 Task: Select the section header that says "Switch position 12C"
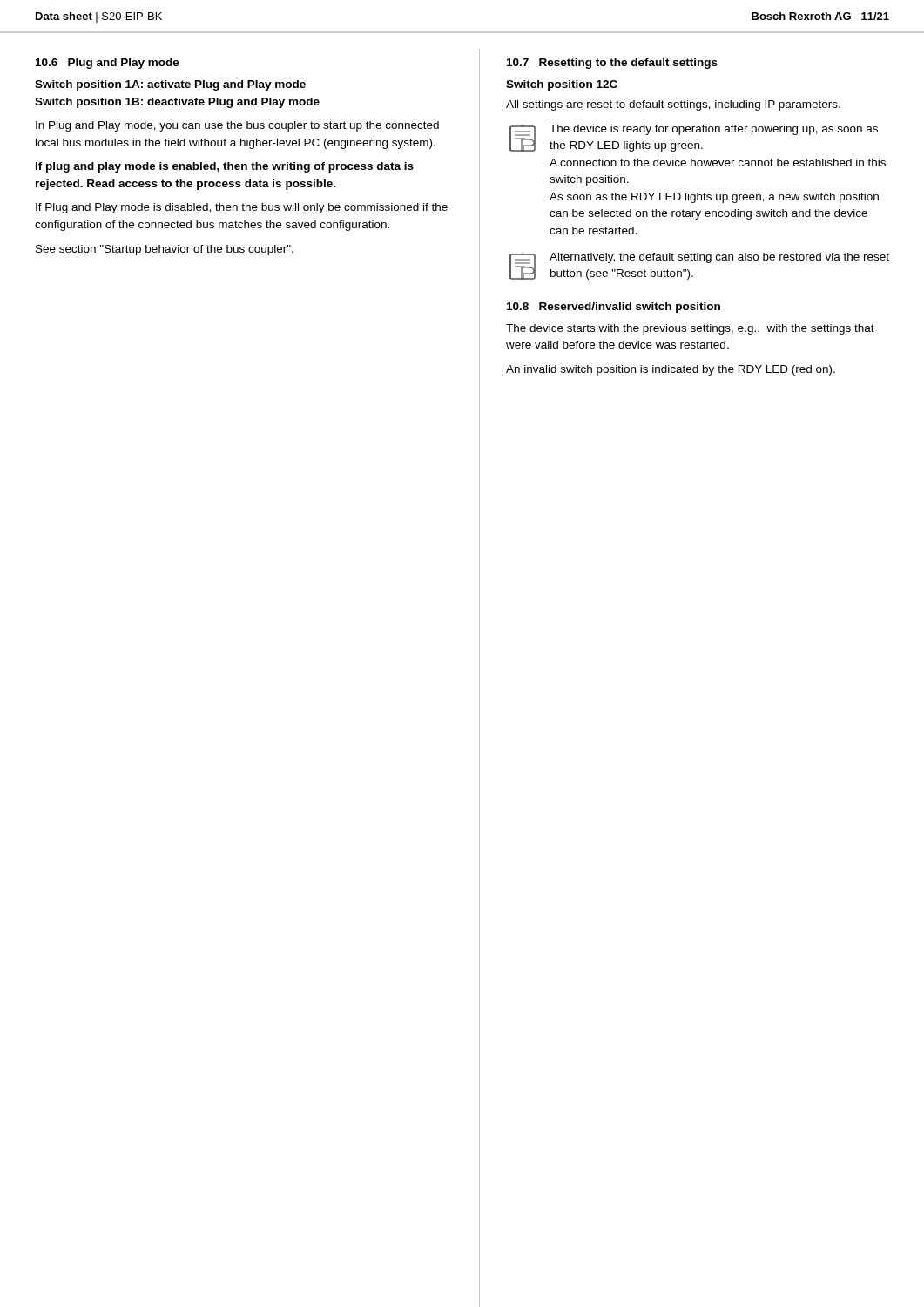562,84
